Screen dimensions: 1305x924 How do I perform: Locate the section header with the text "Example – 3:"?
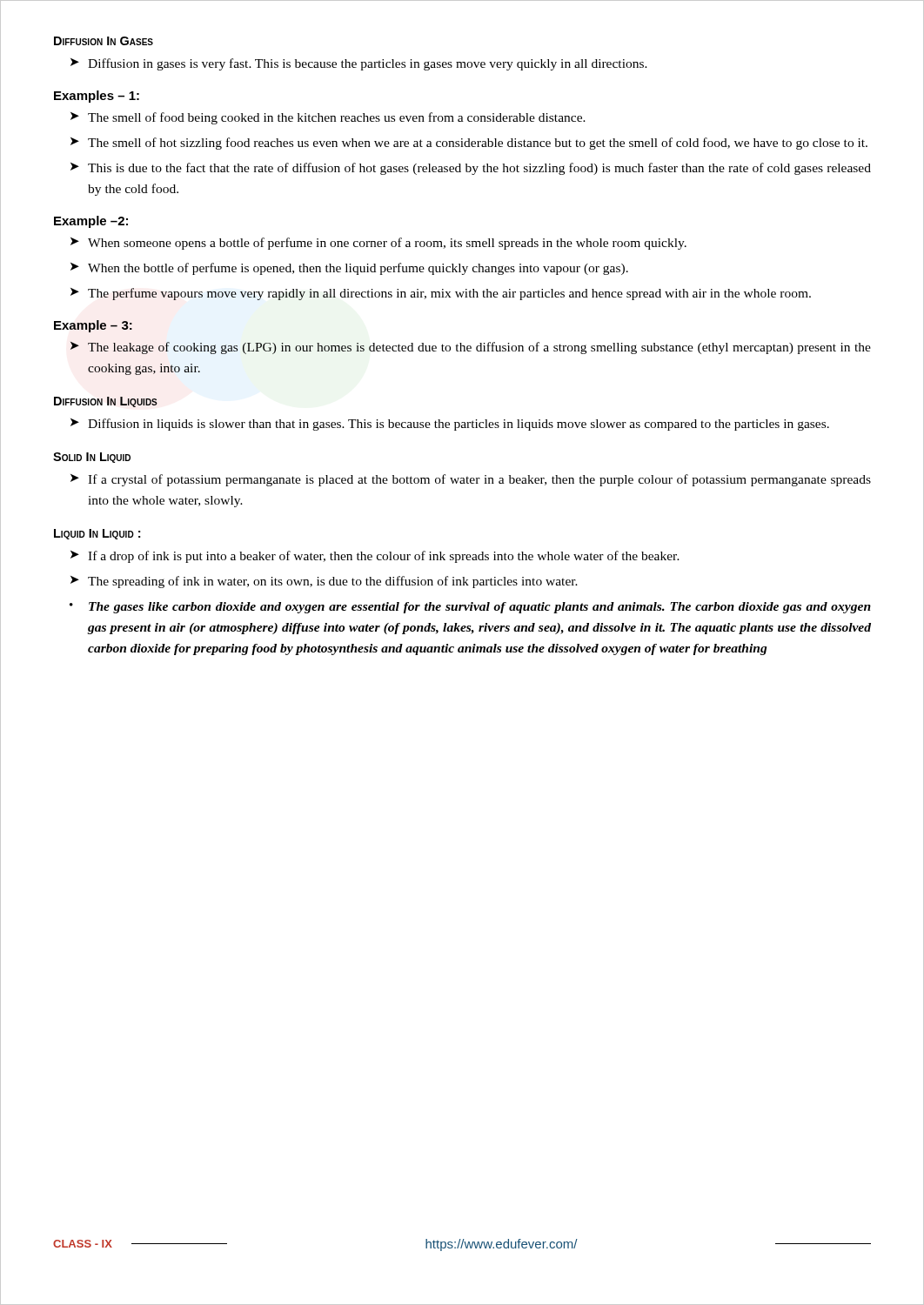pyautogui.click(x=93, y=325)
